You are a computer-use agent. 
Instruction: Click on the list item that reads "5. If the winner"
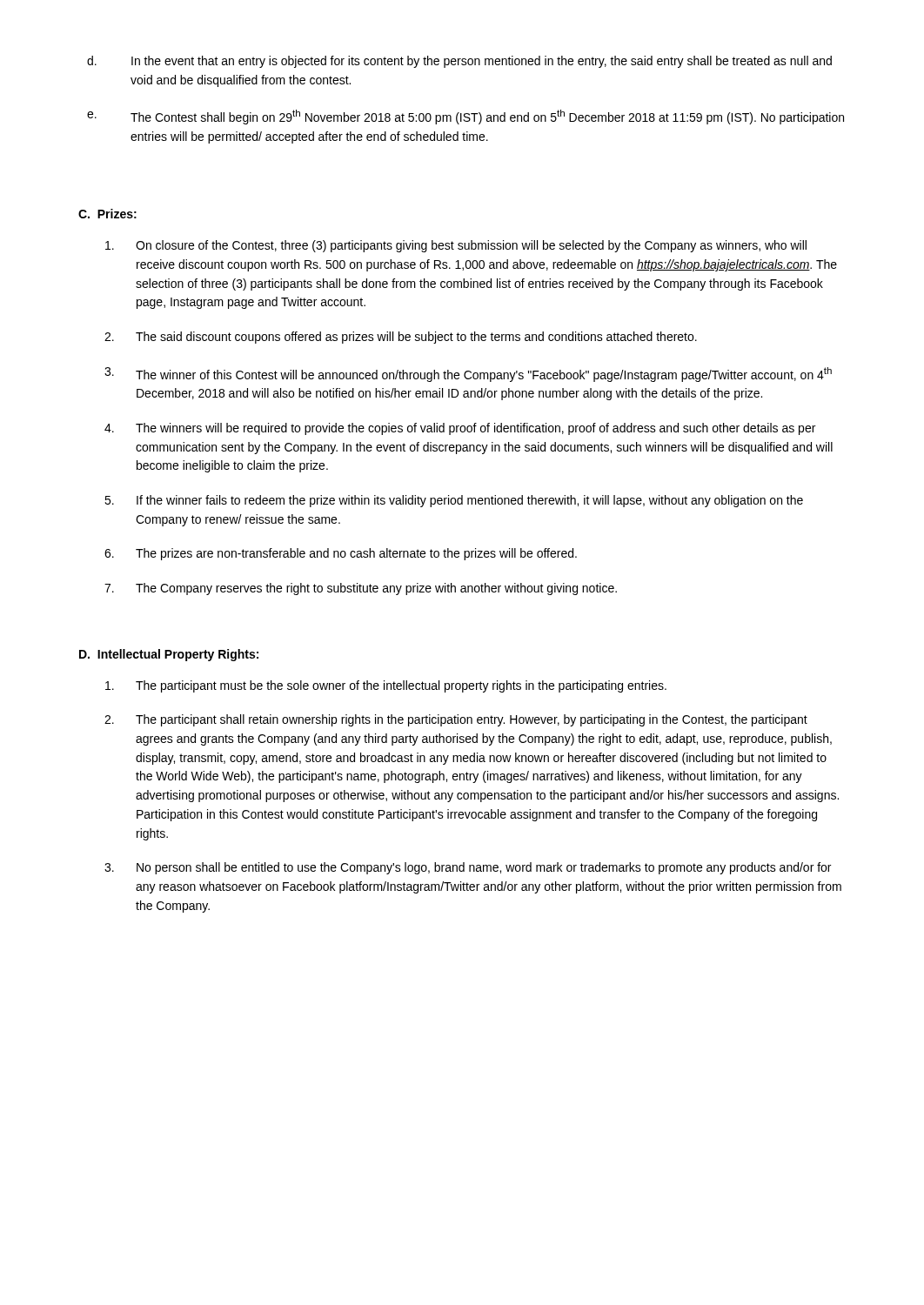(475, 510)
